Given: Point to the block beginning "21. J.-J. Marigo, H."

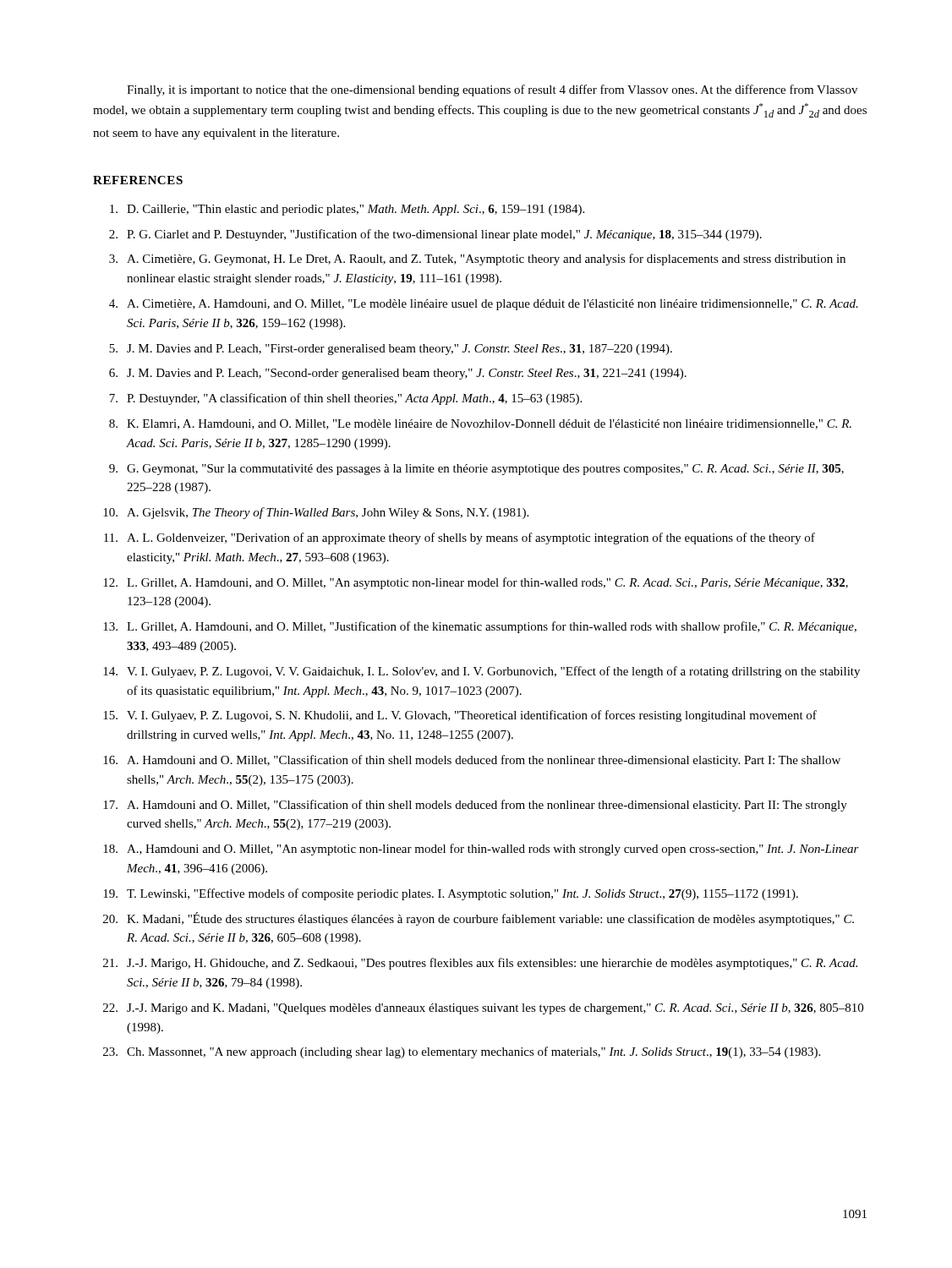Looking at the screenshot, I should [x=480, y=973].
